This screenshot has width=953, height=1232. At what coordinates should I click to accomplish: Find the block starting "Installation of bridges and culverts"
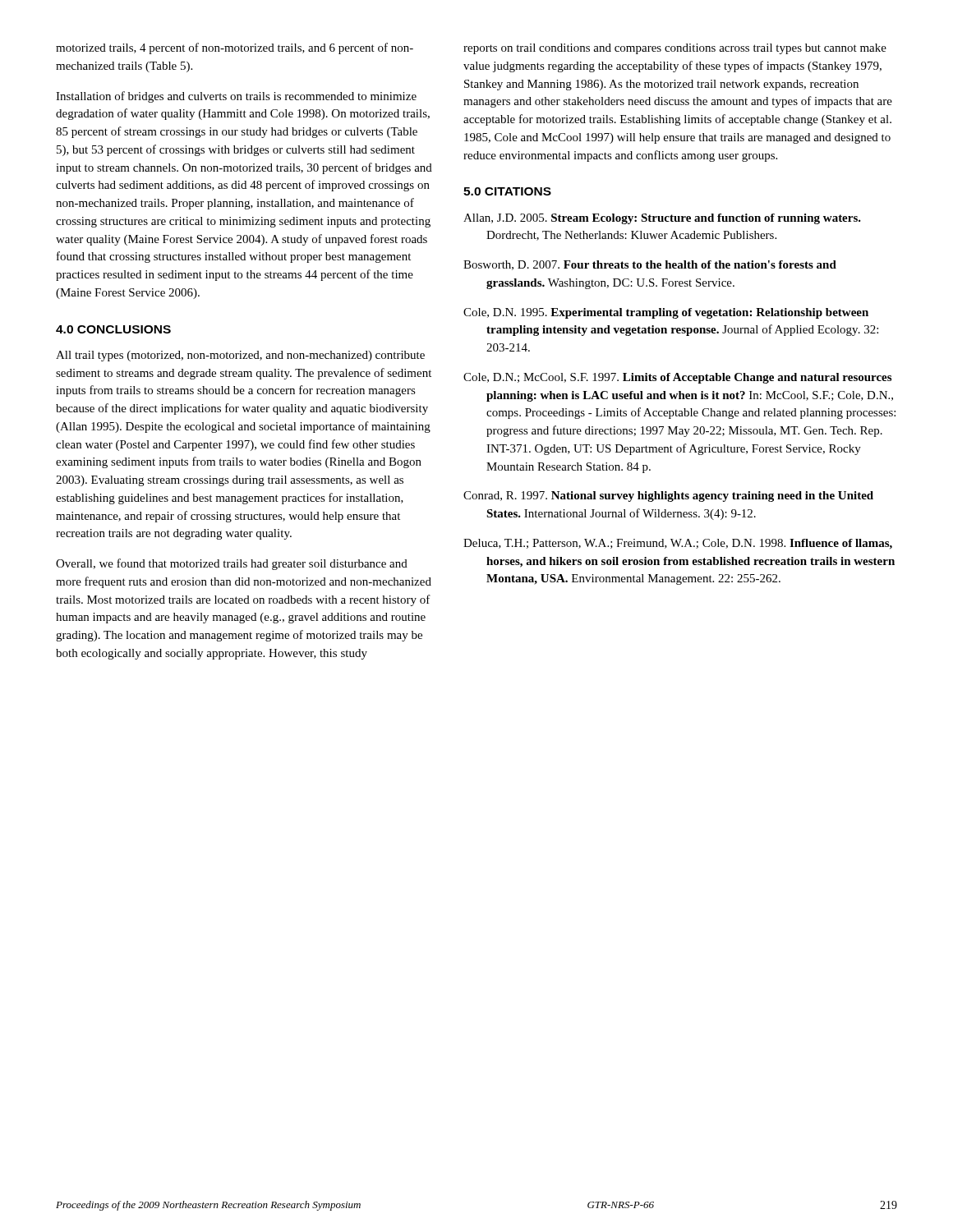245,195
